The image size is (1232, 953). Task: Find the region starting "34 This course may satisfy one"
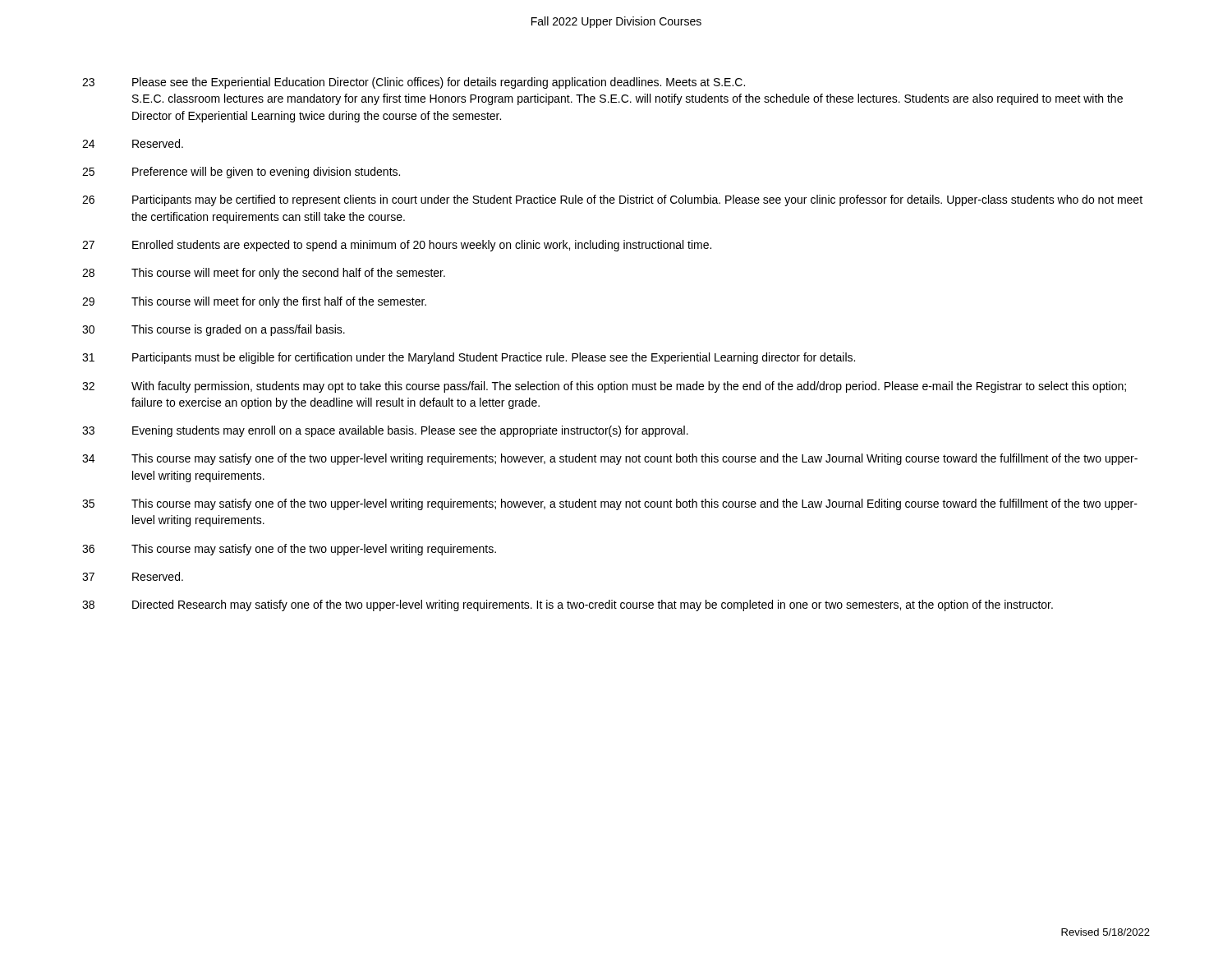616,467
